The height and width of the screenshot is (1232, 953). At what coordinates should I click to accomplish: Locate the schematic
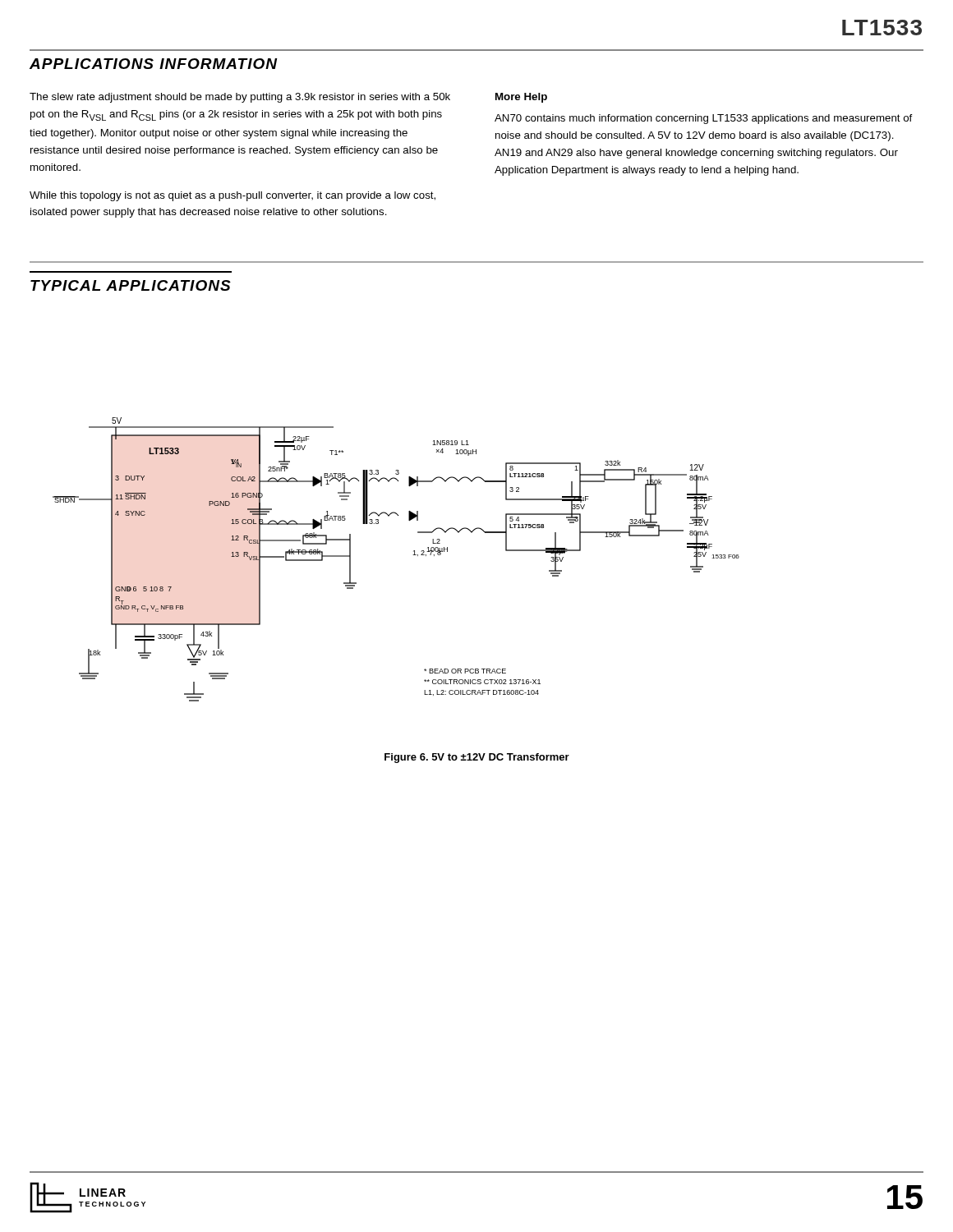(x=476, y=531)
